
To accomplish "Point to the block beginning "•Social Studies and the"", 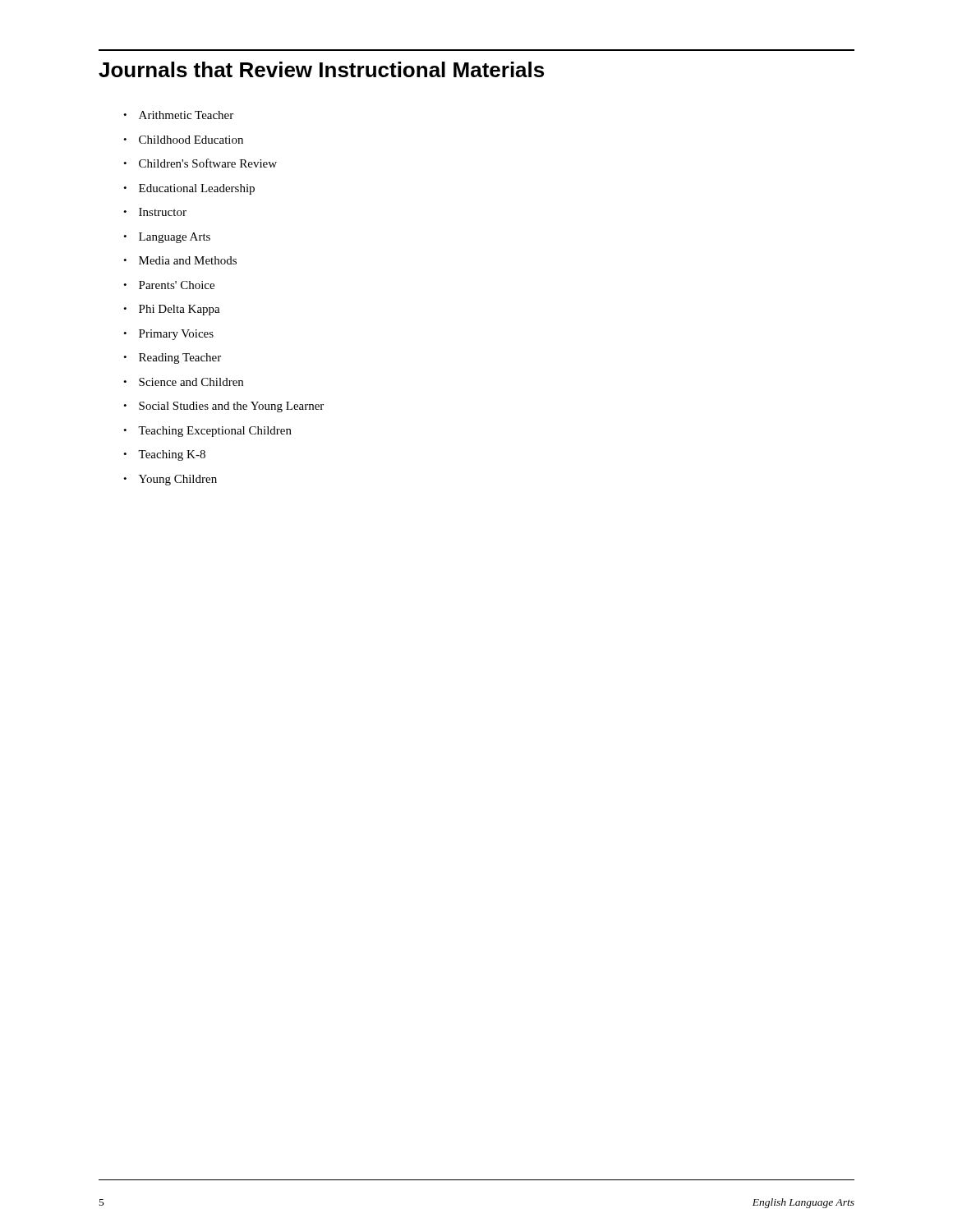I will 224,406.
